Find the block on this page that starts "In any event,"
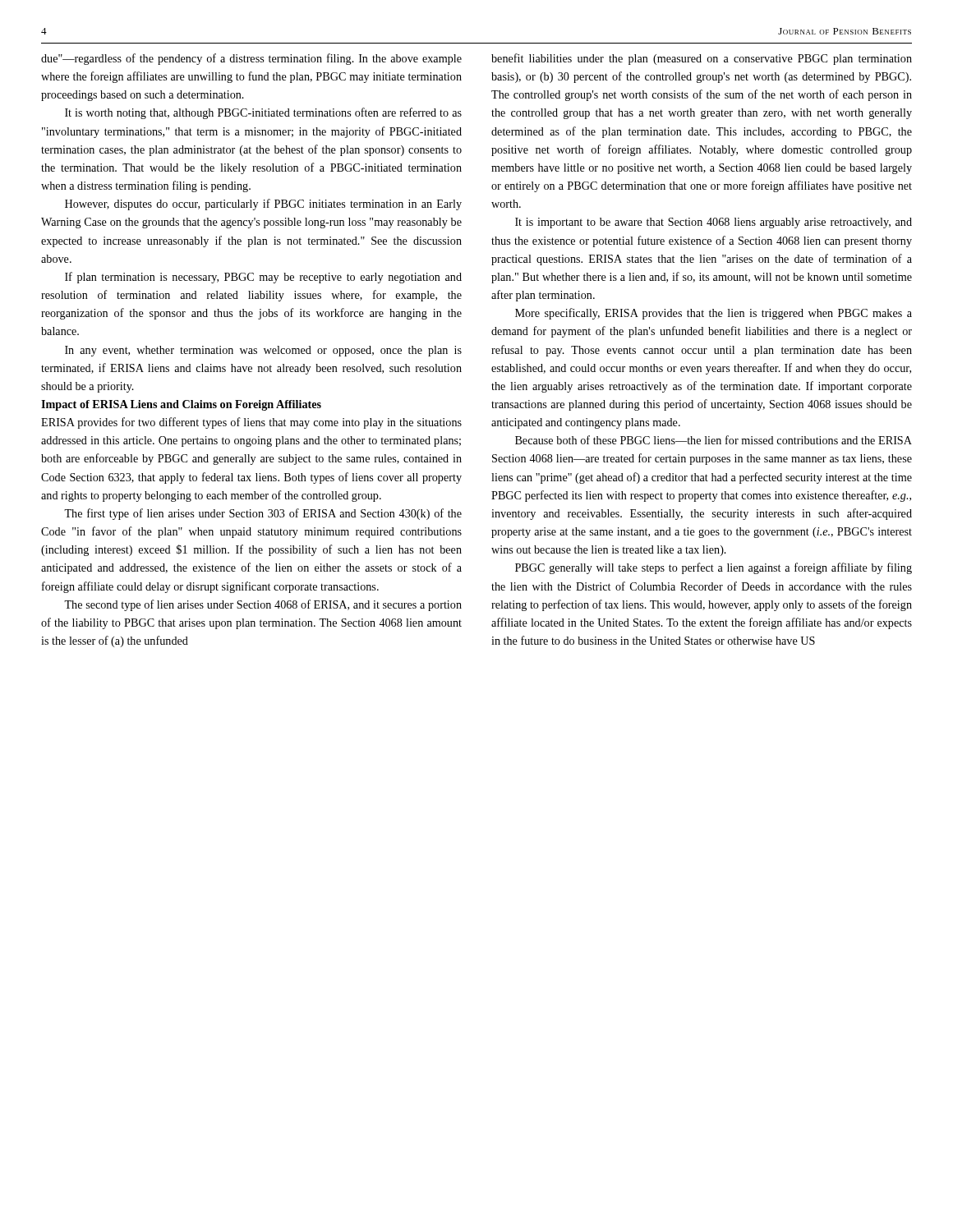The width and height of the screenshot is (953, 1232). [x=251, y=368]
